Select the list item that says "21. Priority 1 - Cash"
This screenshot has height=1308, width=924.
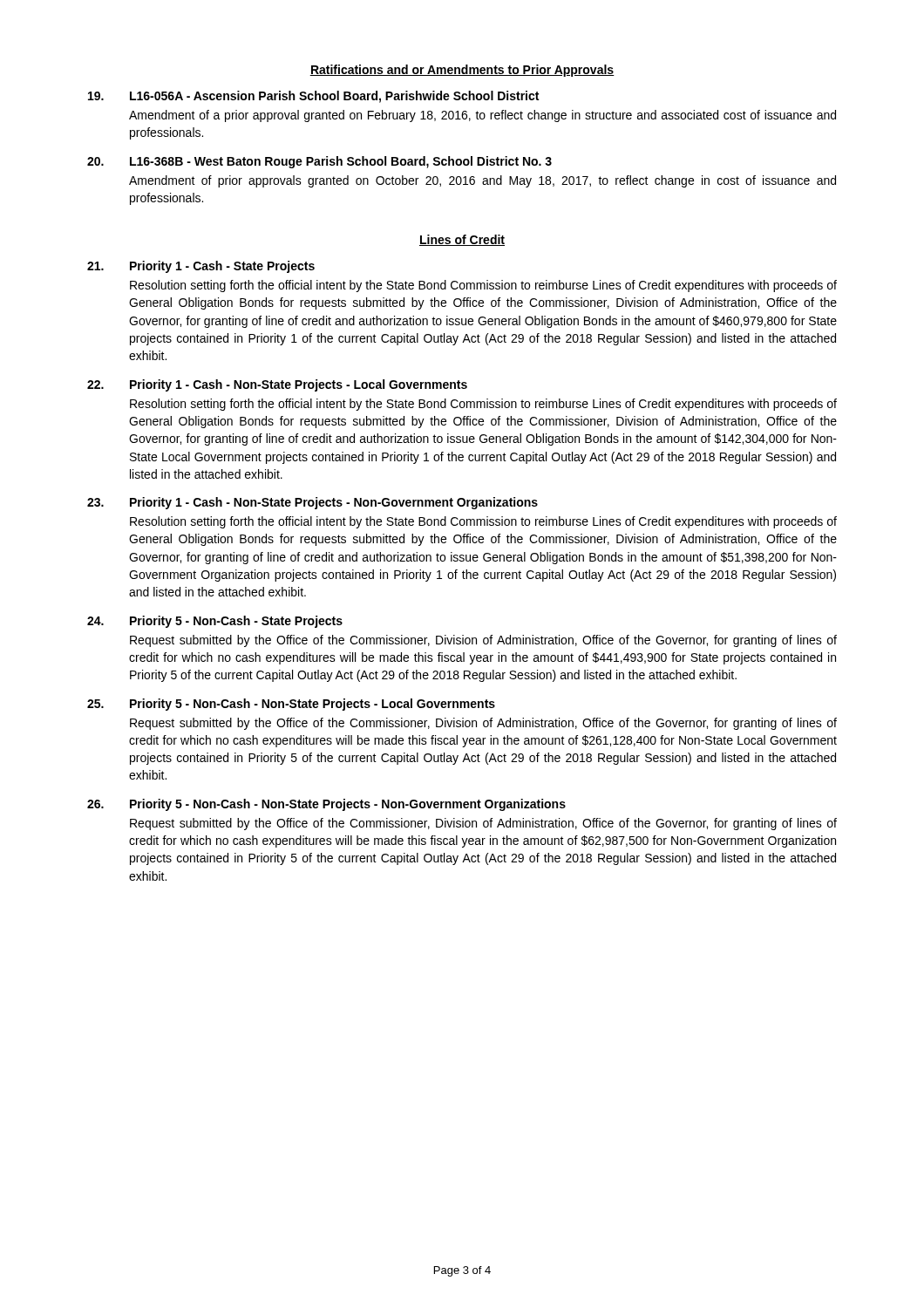tap(462, 312)
